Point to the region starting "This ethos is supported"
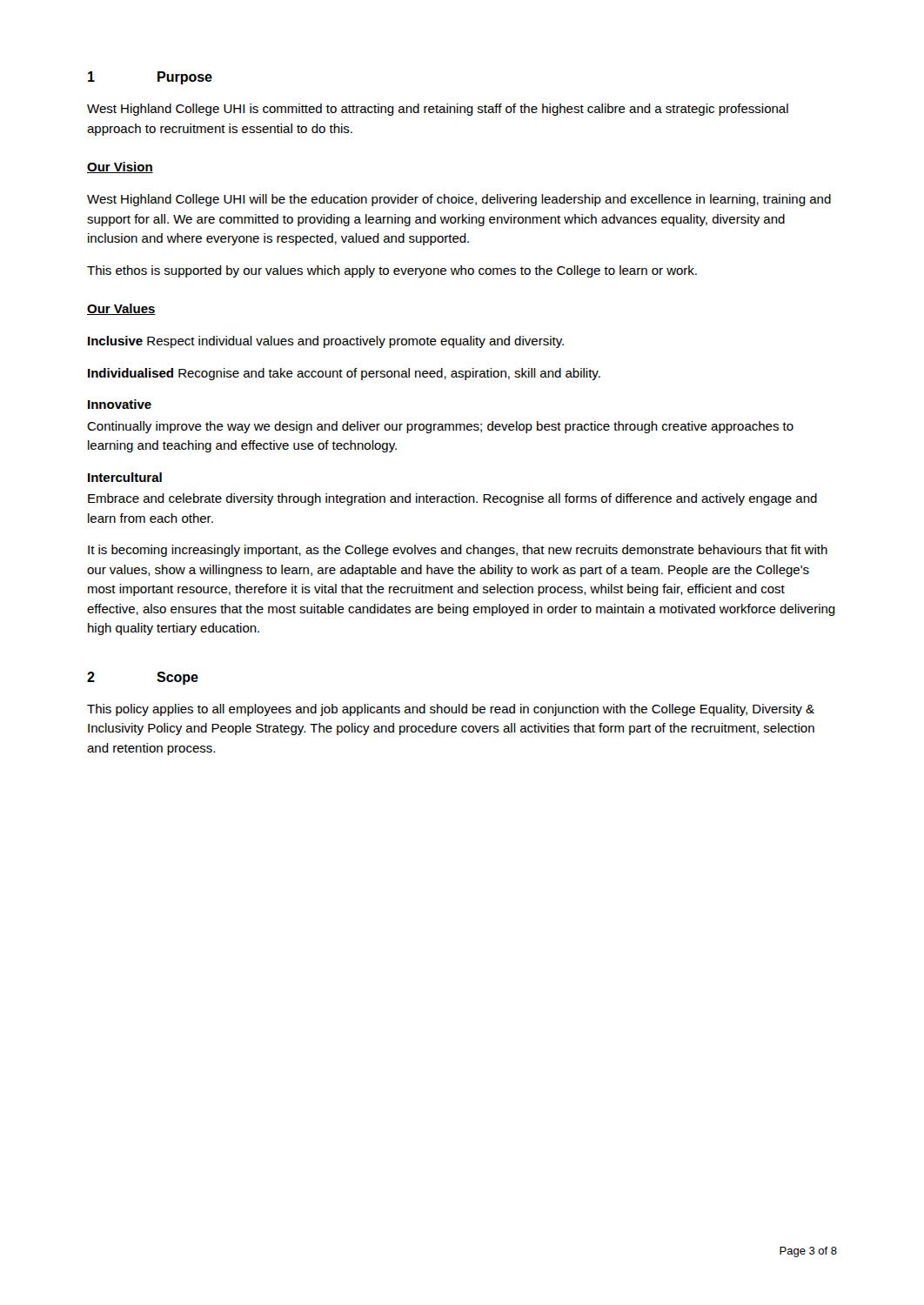924x1305 pixels. [x=392, y=270]
